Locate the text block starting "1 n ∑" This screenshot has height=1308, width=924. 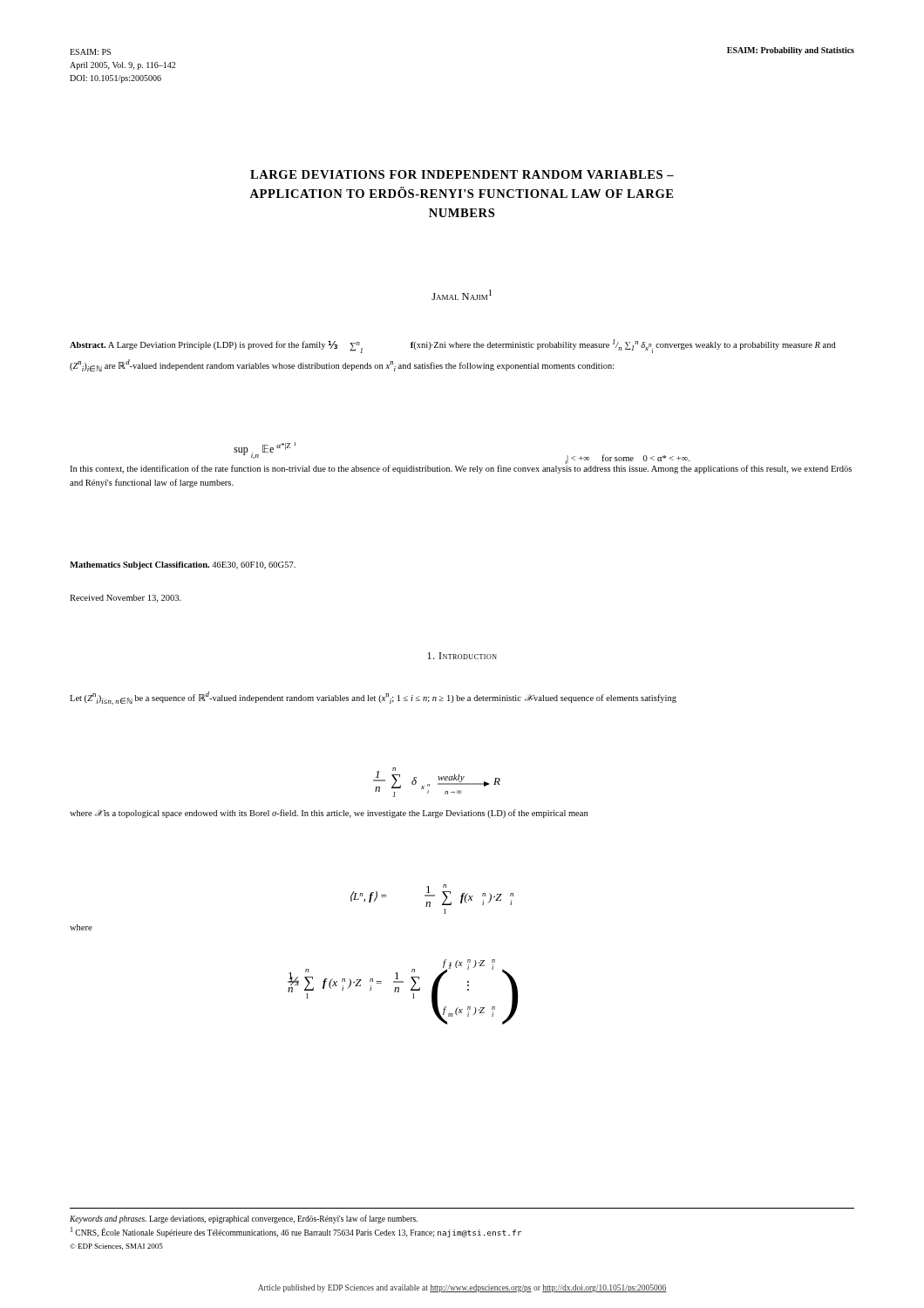[462, 776]
